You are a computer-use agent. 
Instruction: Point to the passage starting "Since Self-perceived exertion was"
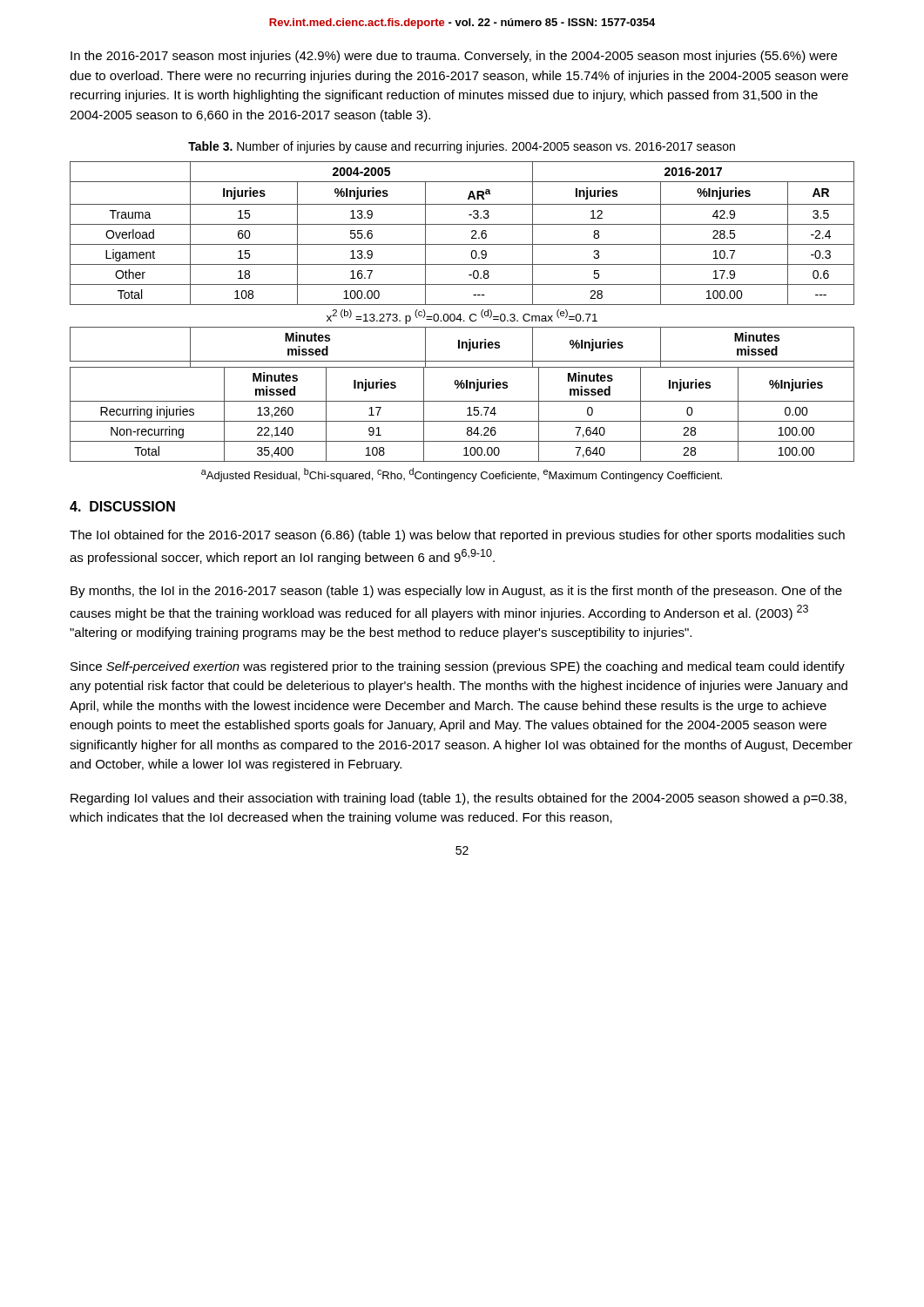tap(461, 715)
